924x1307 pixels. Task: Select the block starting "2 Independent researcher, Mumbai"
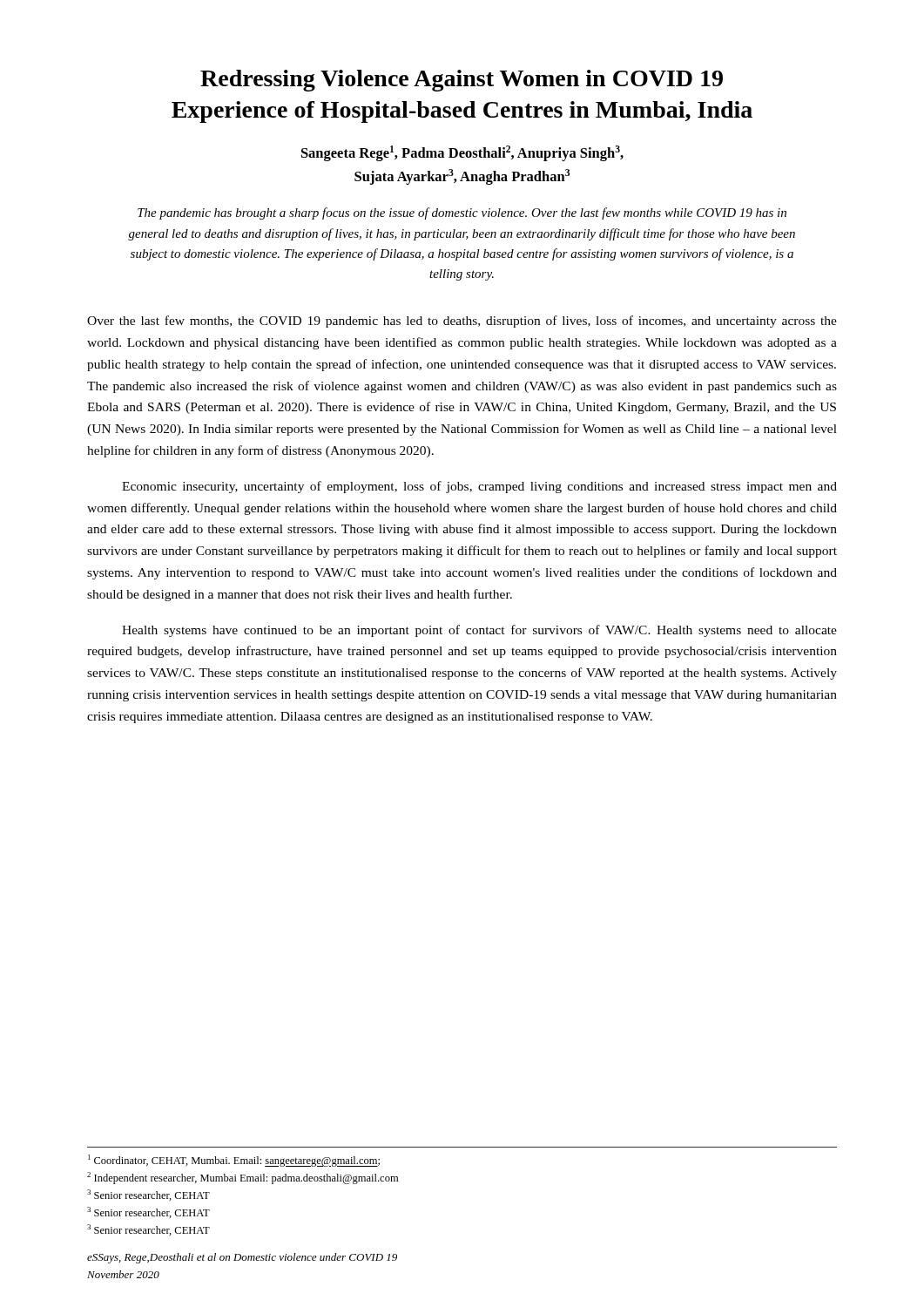tap(243, 1178)
